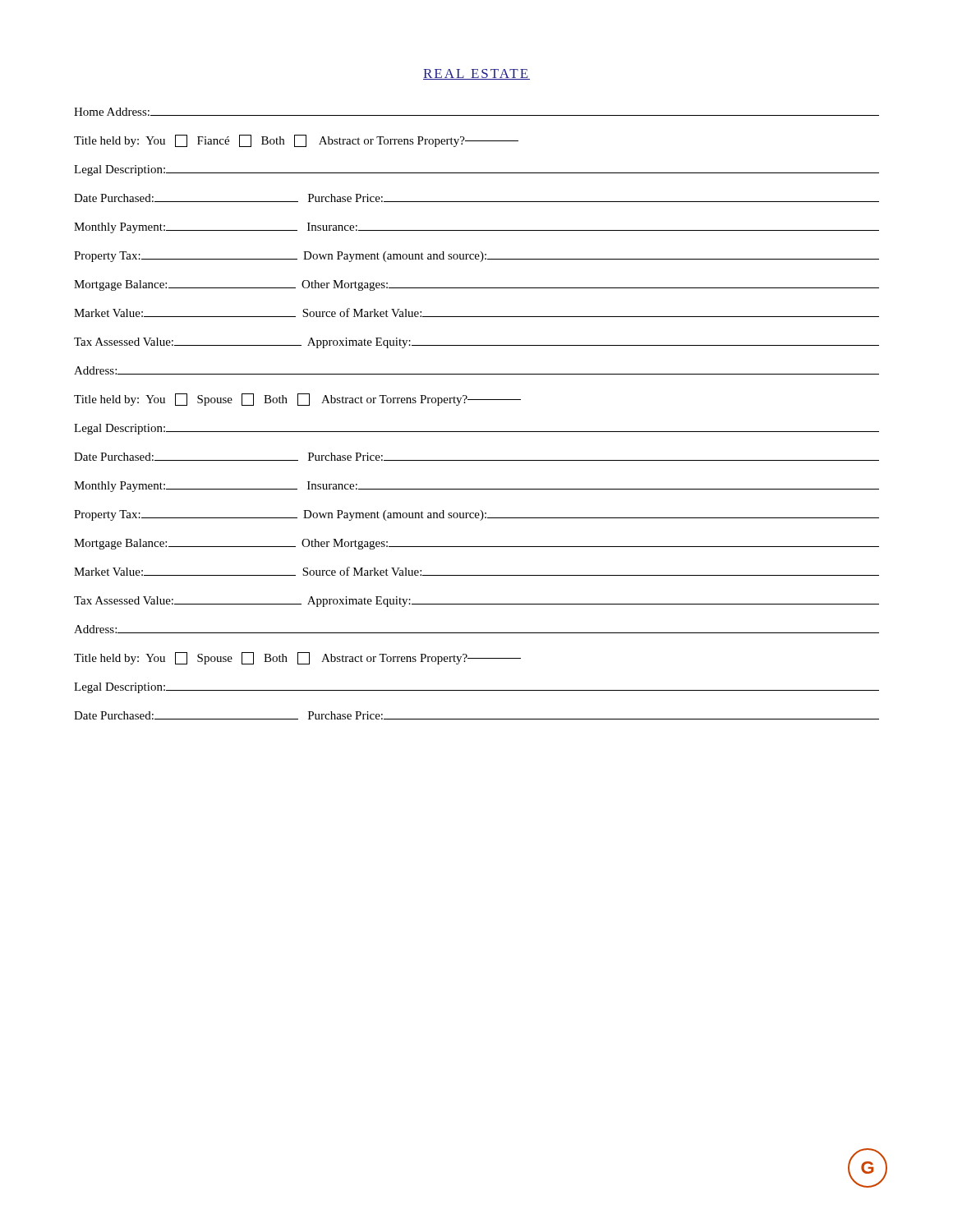Find the block starting "REAL ESTATE"
The height and width of the screenshot is (1232, 953).
476,73
